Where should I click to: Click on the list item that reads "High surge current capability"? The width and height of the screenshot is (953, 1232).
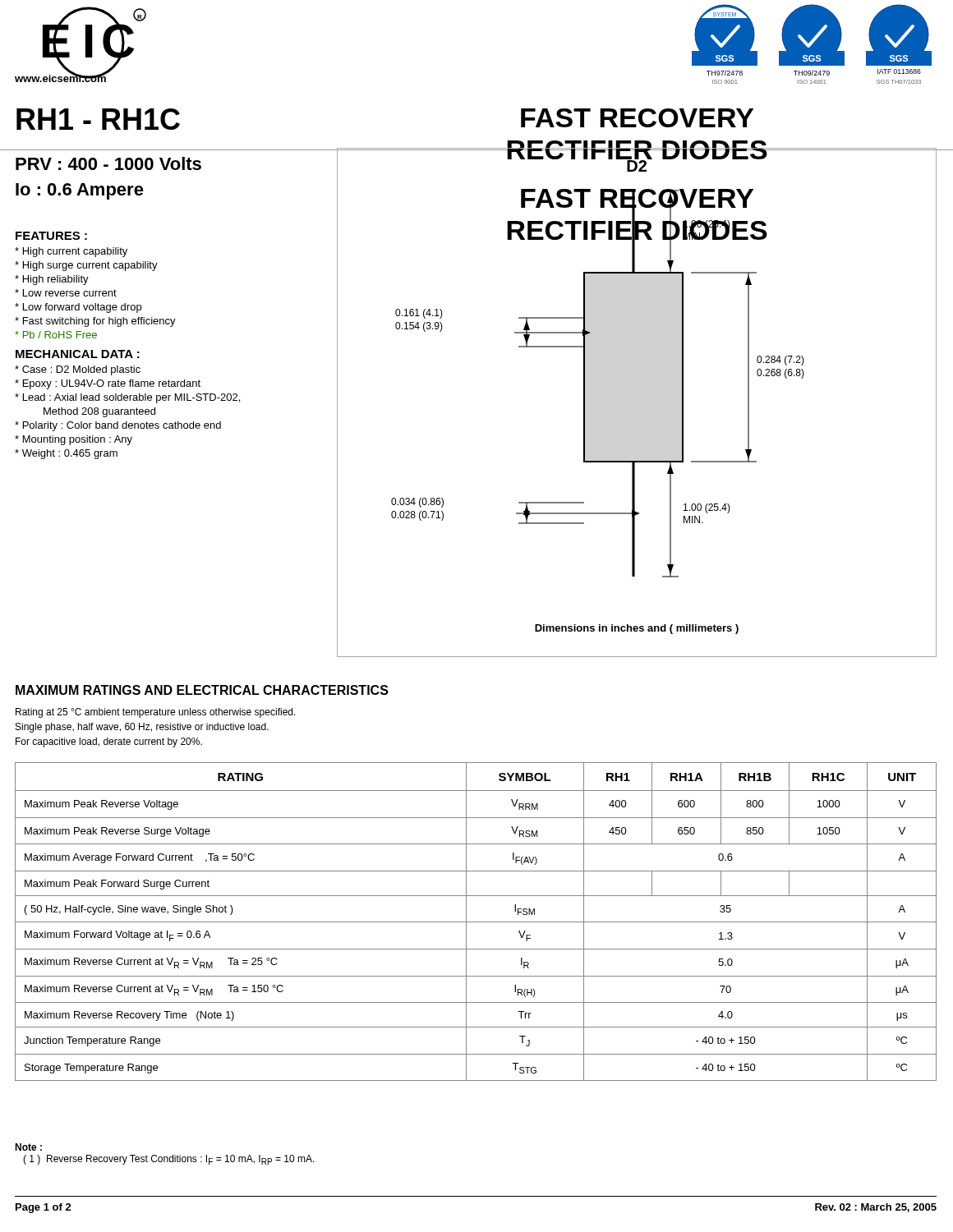point(86,265)
